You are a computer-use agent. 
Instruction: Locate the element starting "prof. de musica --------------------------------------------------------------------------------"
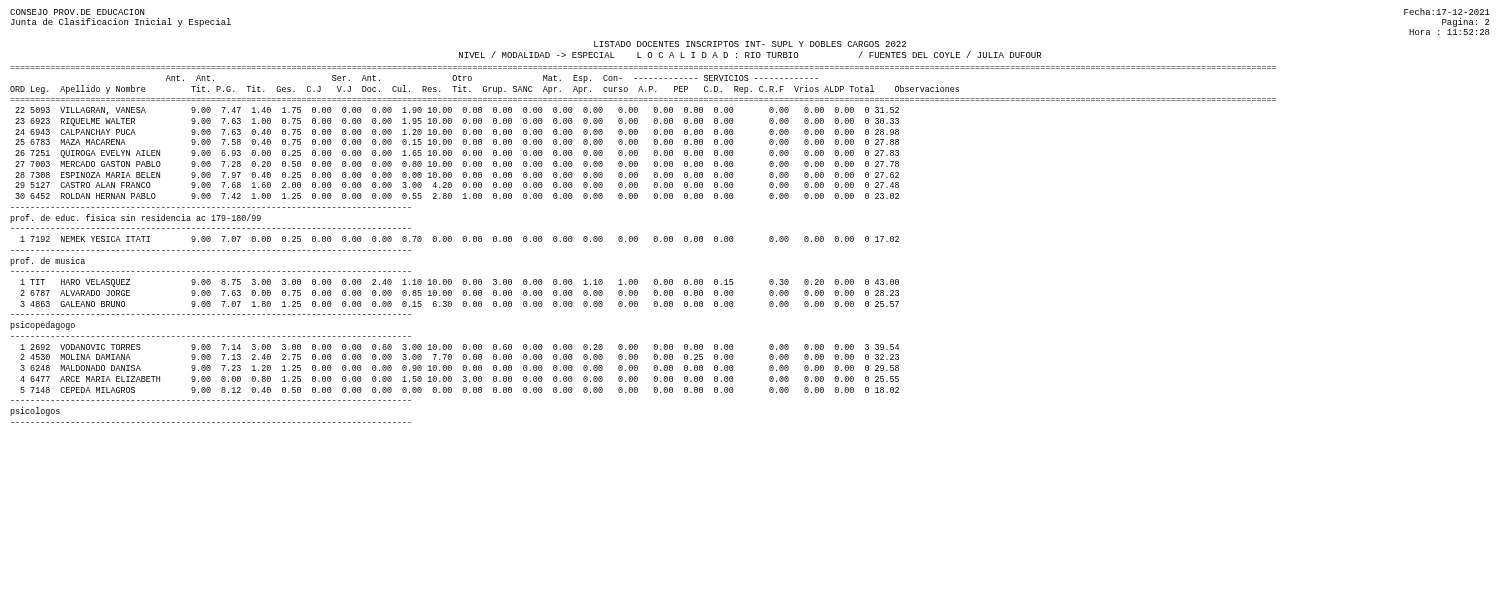211,262
